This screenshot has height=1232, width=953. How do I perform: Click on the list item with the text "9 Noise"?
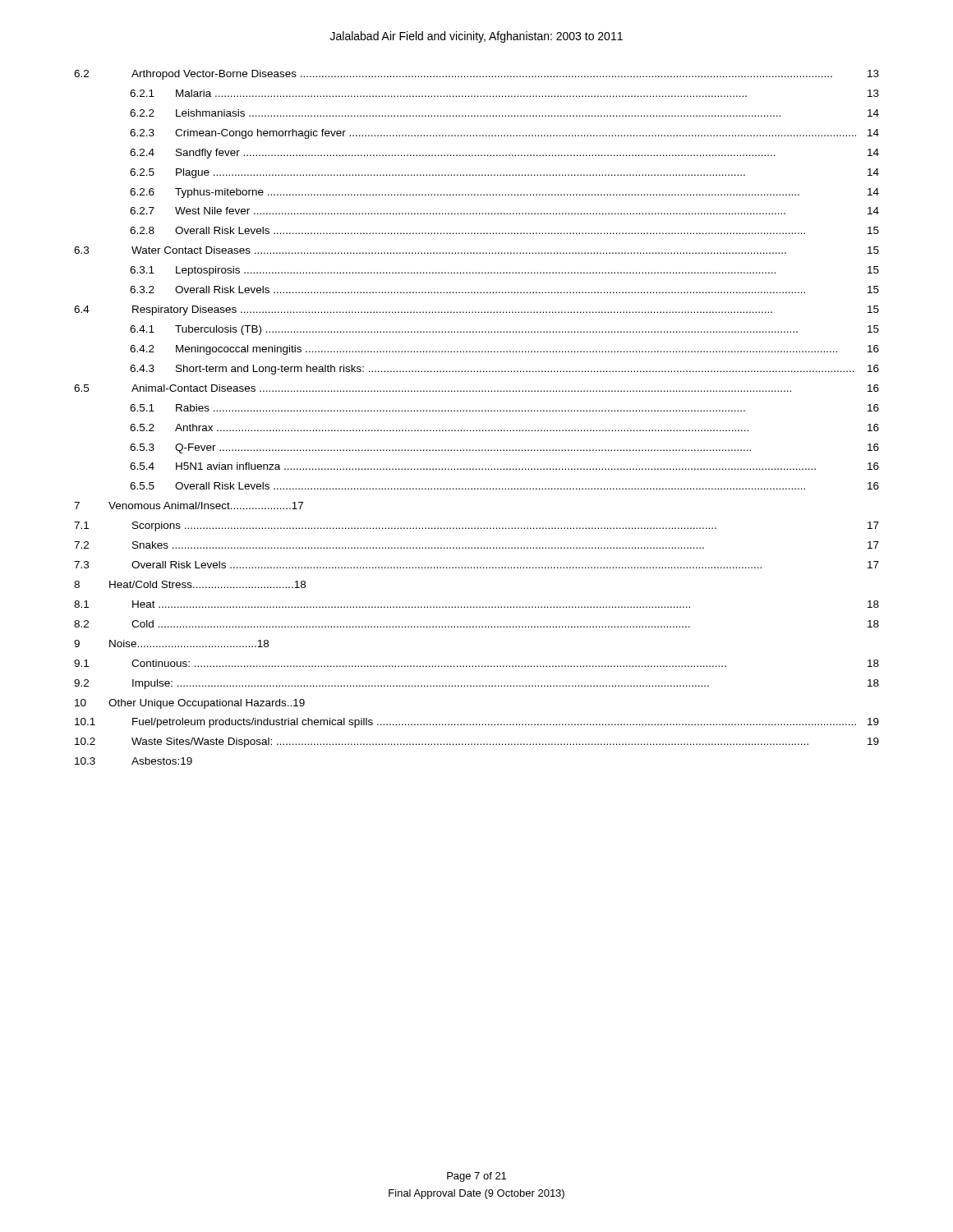[182, 644]
